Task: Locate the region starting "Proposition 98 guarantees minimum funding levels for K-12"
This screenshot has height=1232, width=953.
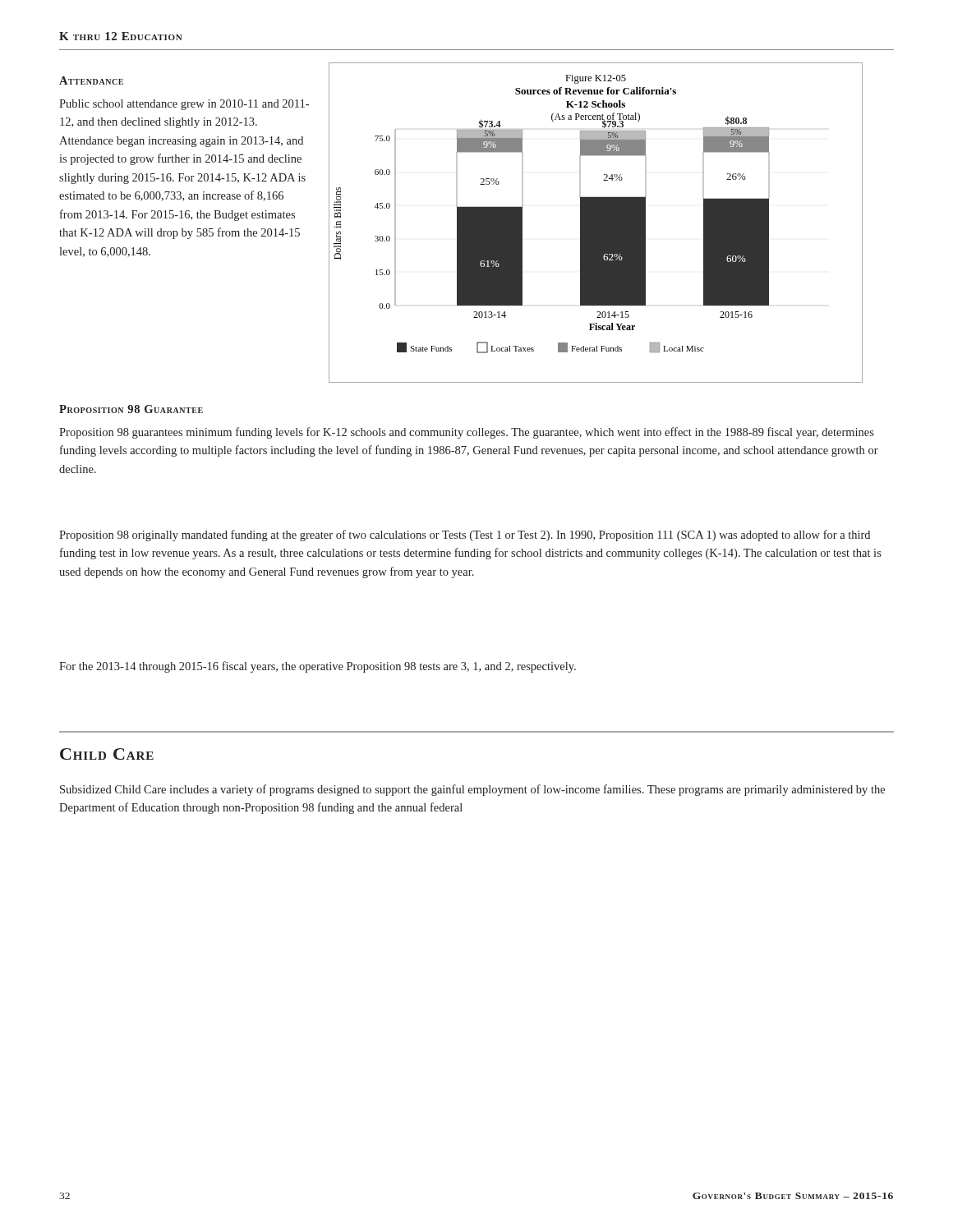Action: (469, 450)
